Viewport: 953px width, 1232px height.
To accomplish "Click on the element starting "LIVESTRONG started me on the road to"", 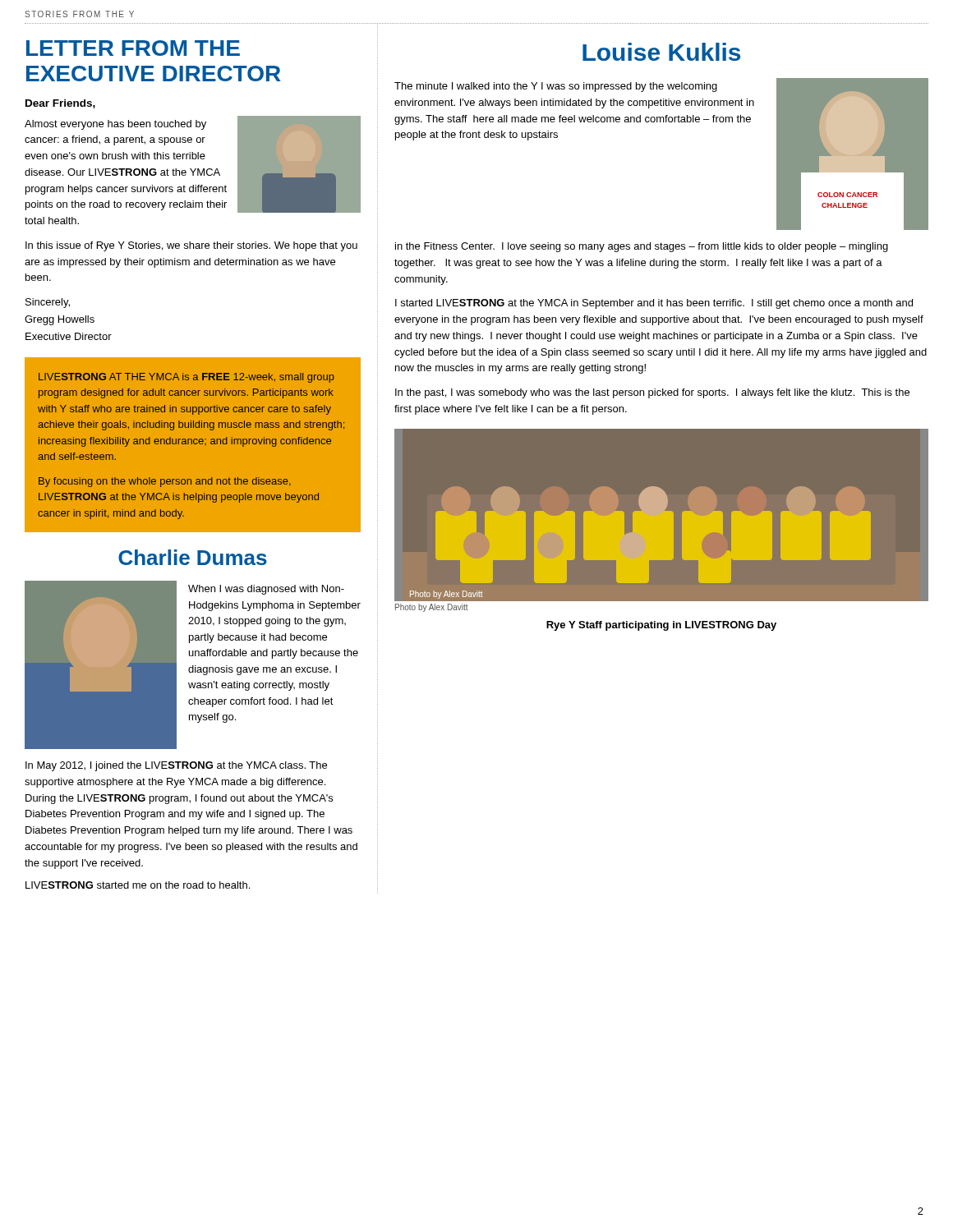I will click(x=138, y=885).
